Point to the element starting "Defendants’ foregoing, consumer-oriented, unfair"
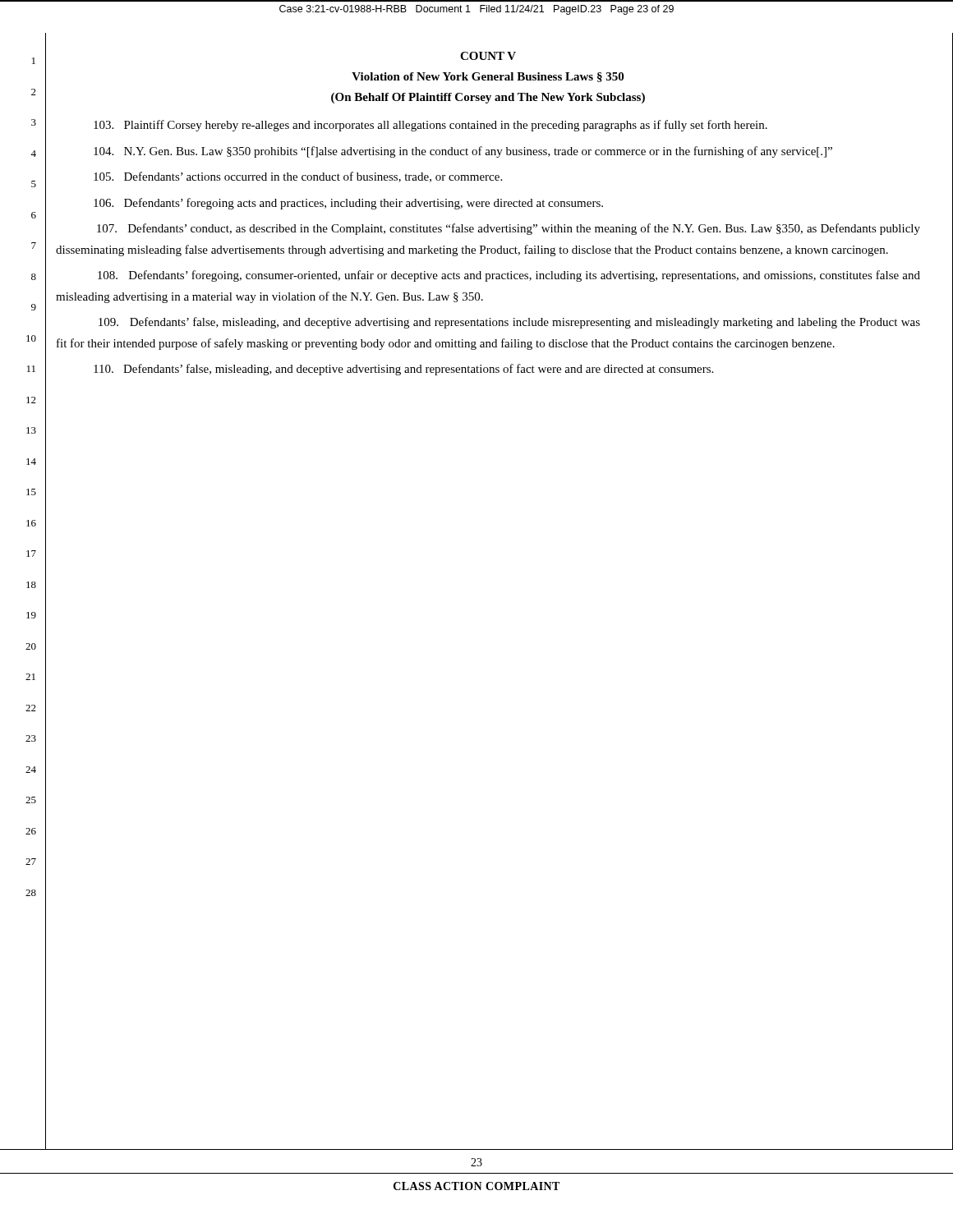This screenshot has width=953, height=1232. click(488, 286)
